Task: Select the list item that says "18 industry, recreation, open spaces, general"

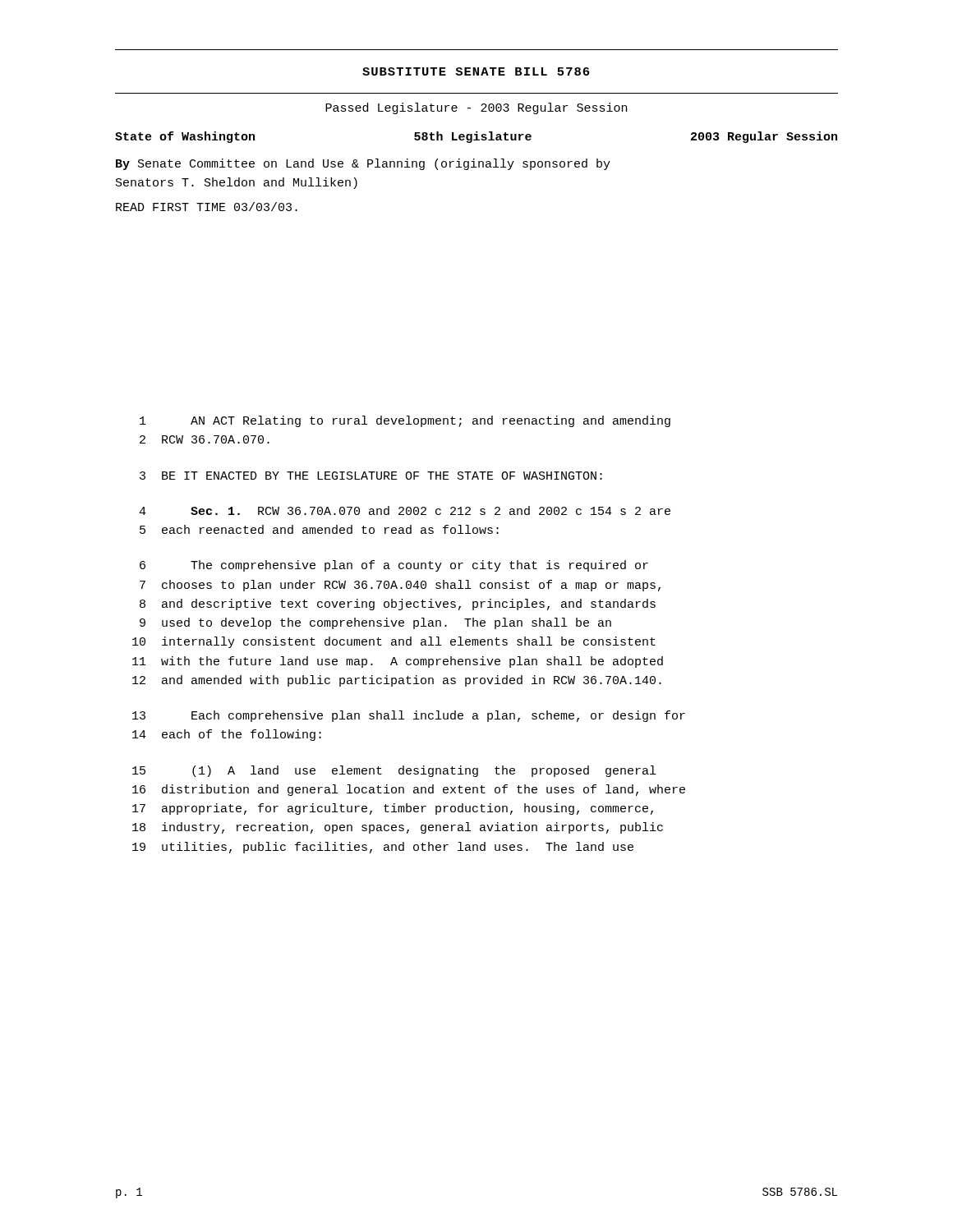Action: [476, 829]
